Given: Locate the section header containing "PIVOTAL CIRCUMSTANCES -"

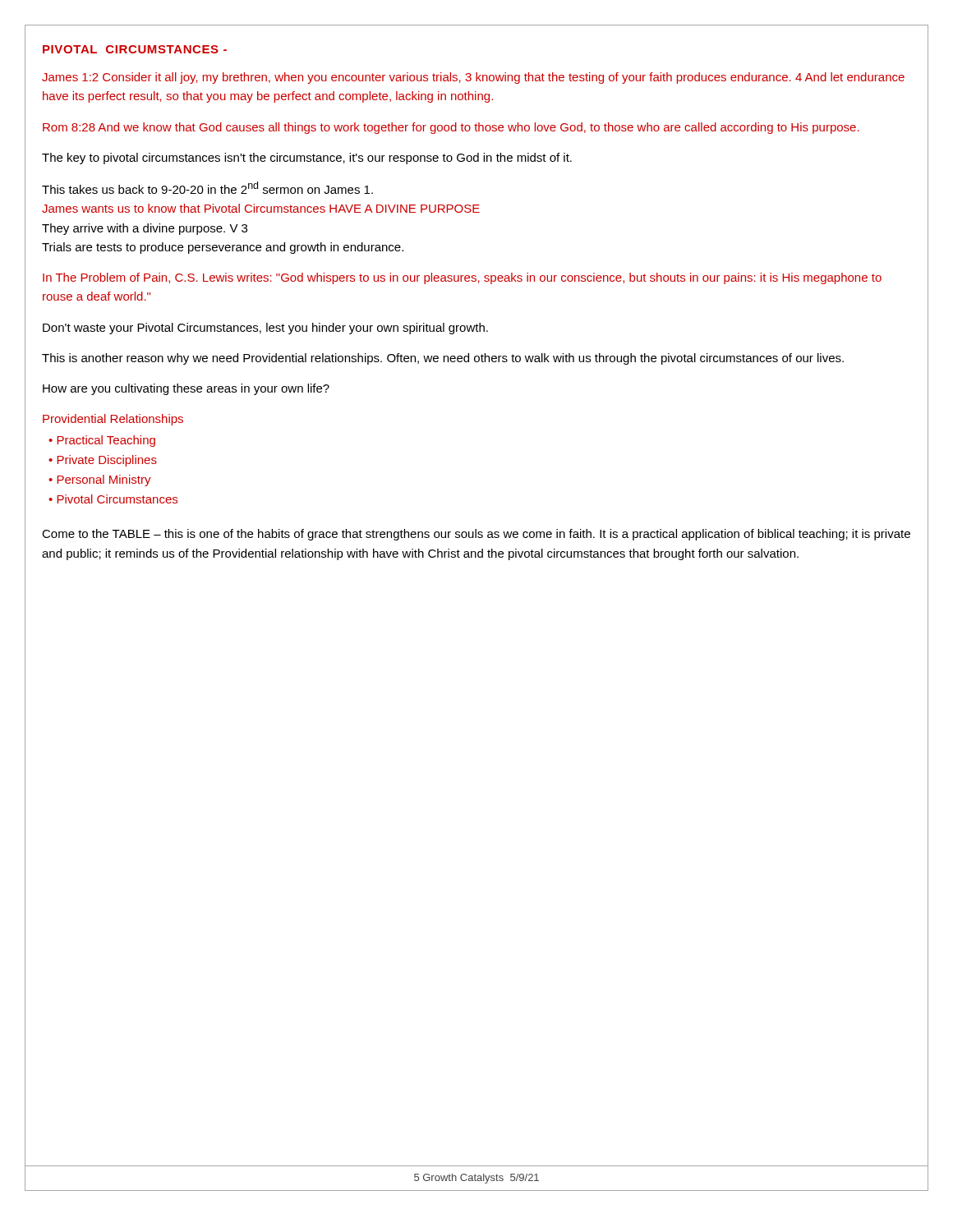Looking at the screenshot, I should (x=135, y=49).
